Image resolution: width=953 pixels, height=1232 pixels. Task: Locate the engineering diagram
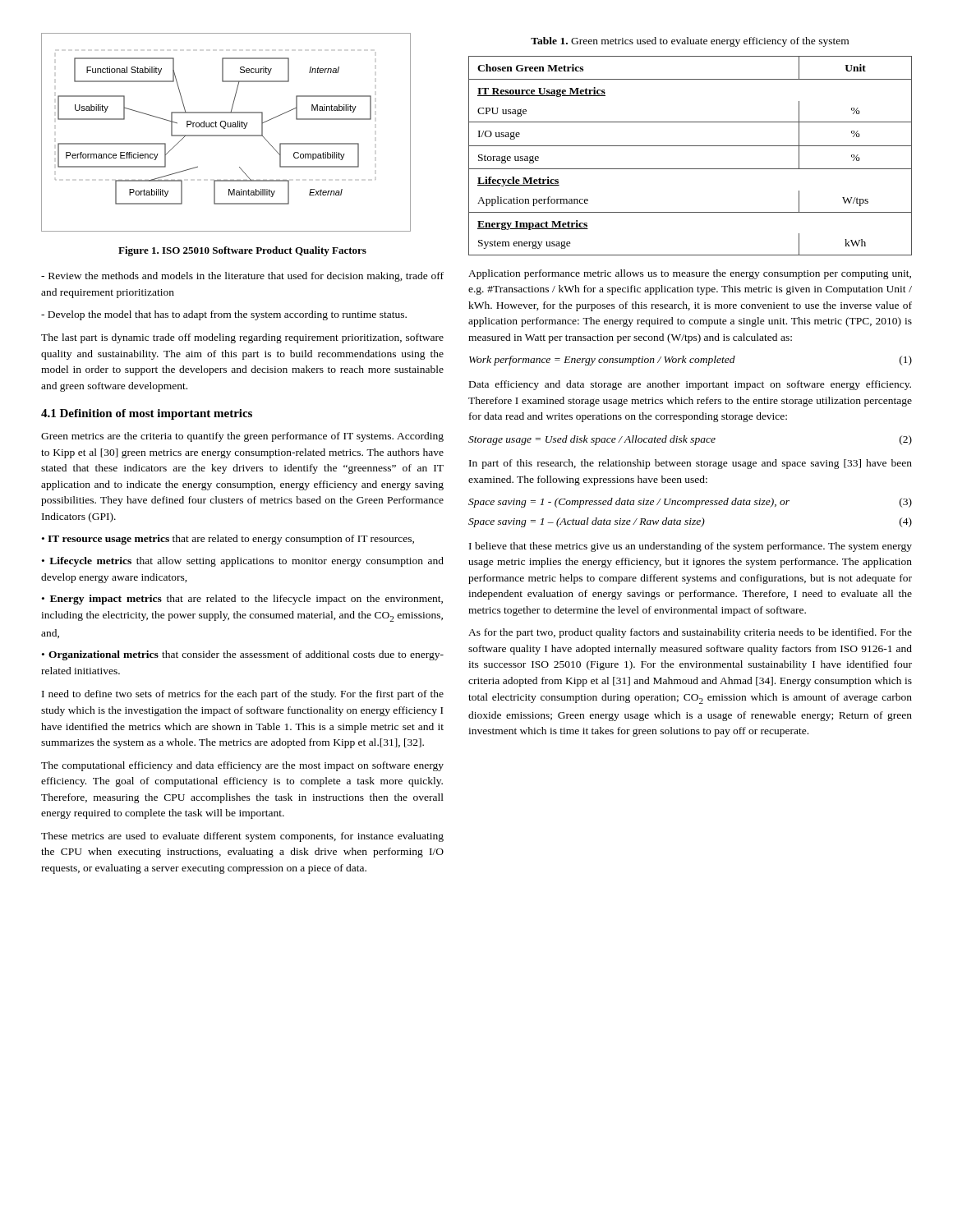(x=242, y=135)
